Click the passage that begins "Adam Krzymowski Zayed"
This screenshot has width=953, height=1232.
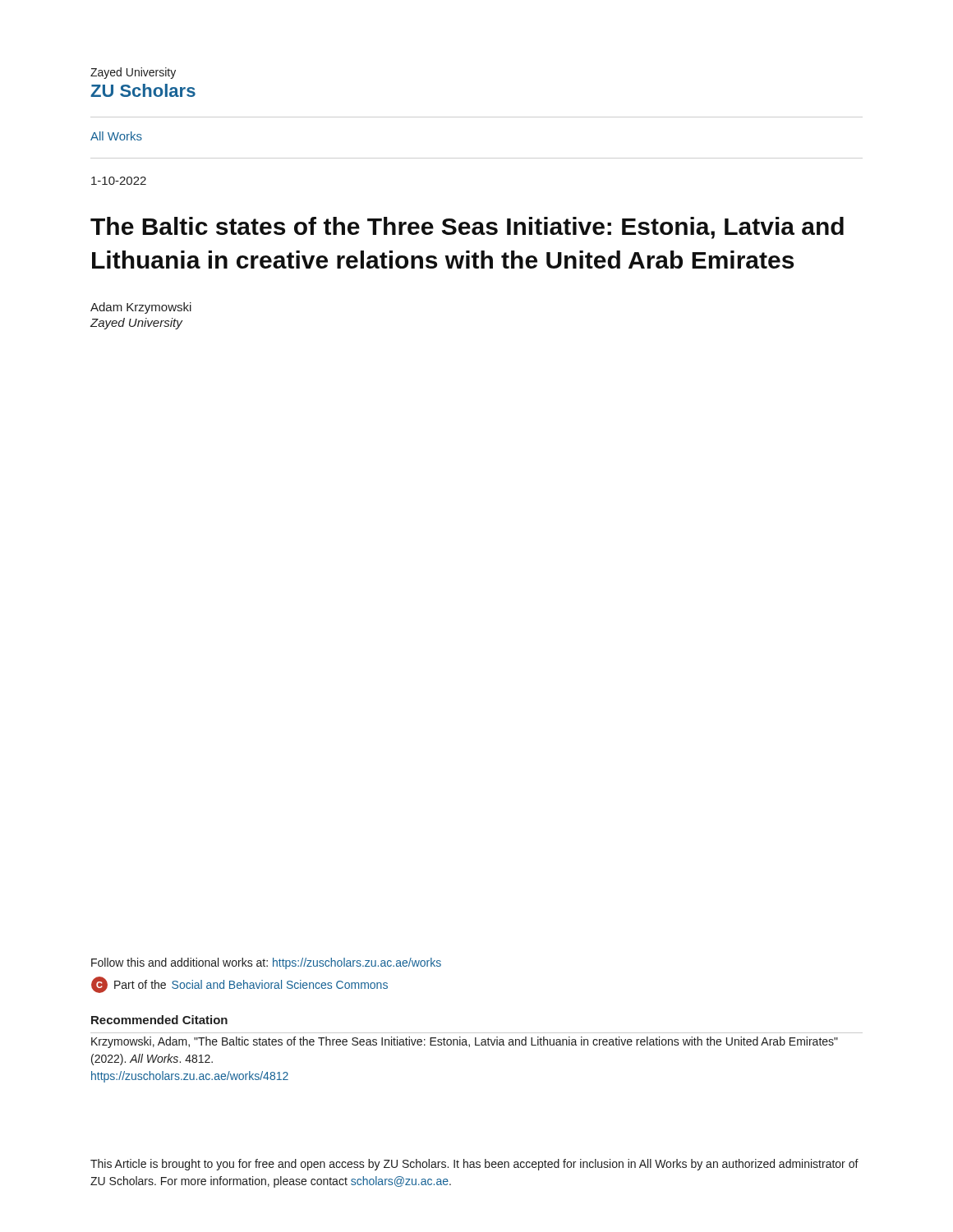tap(141, 308)
